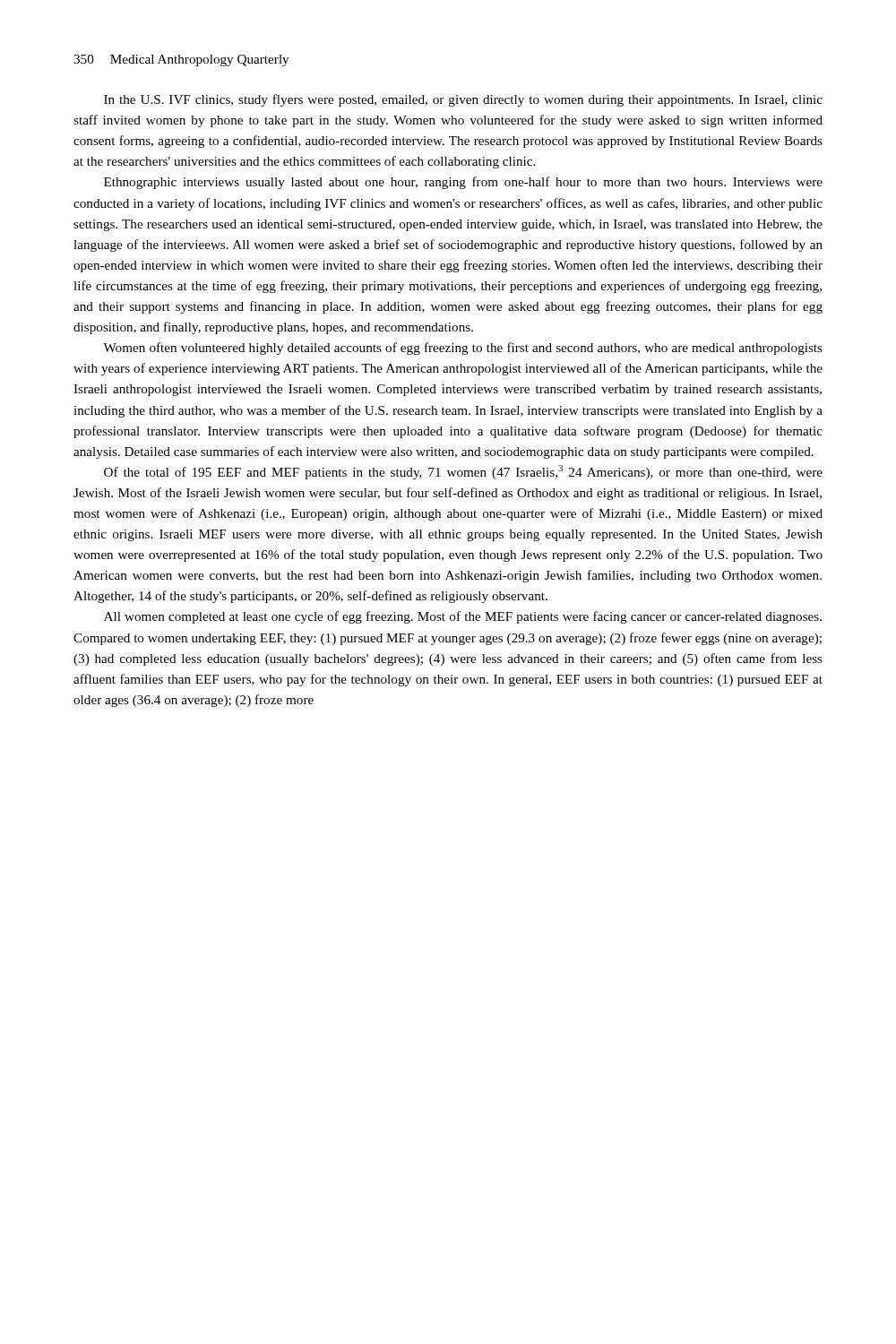This screenshot has height=1344, width=896.
Task: Find the text starting "Of the total of 195 EEF and MEF"
Action: [x=448, y=533]
